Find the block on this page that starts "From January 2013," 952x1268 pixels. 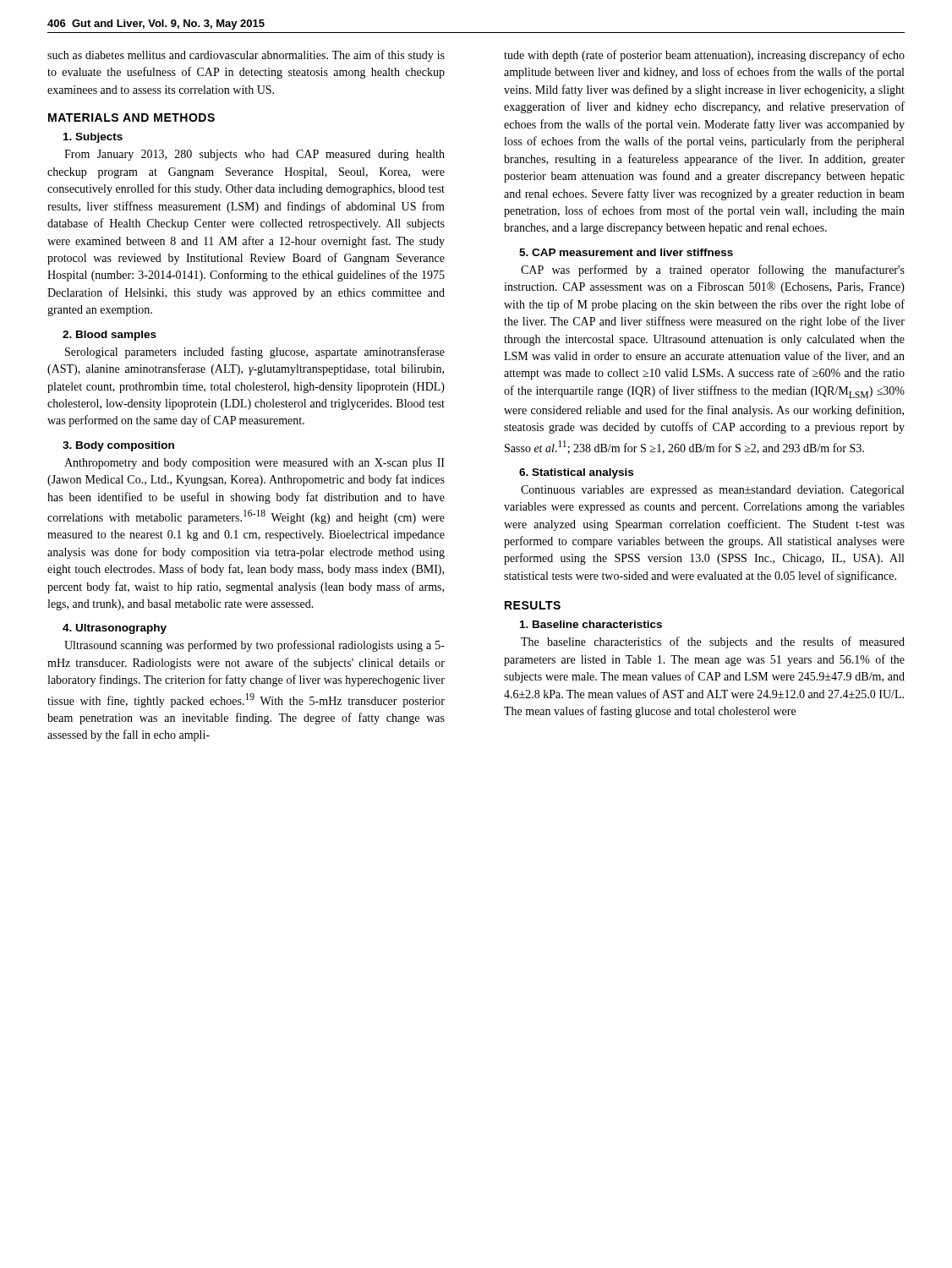(x=246, y=233)
